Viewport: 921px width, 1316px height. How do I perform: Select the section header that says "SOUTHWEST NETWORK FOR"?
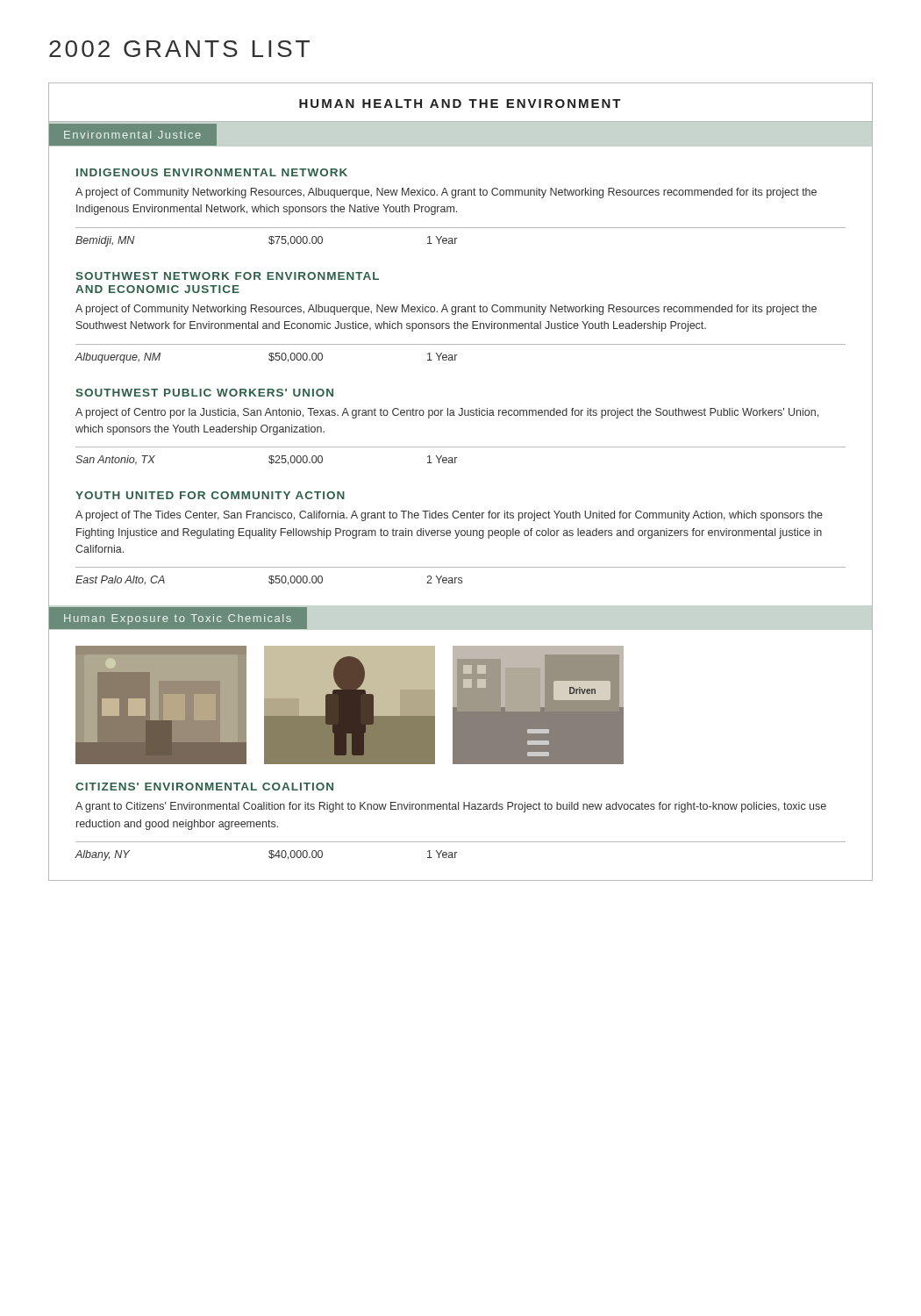tap(228, 282)
